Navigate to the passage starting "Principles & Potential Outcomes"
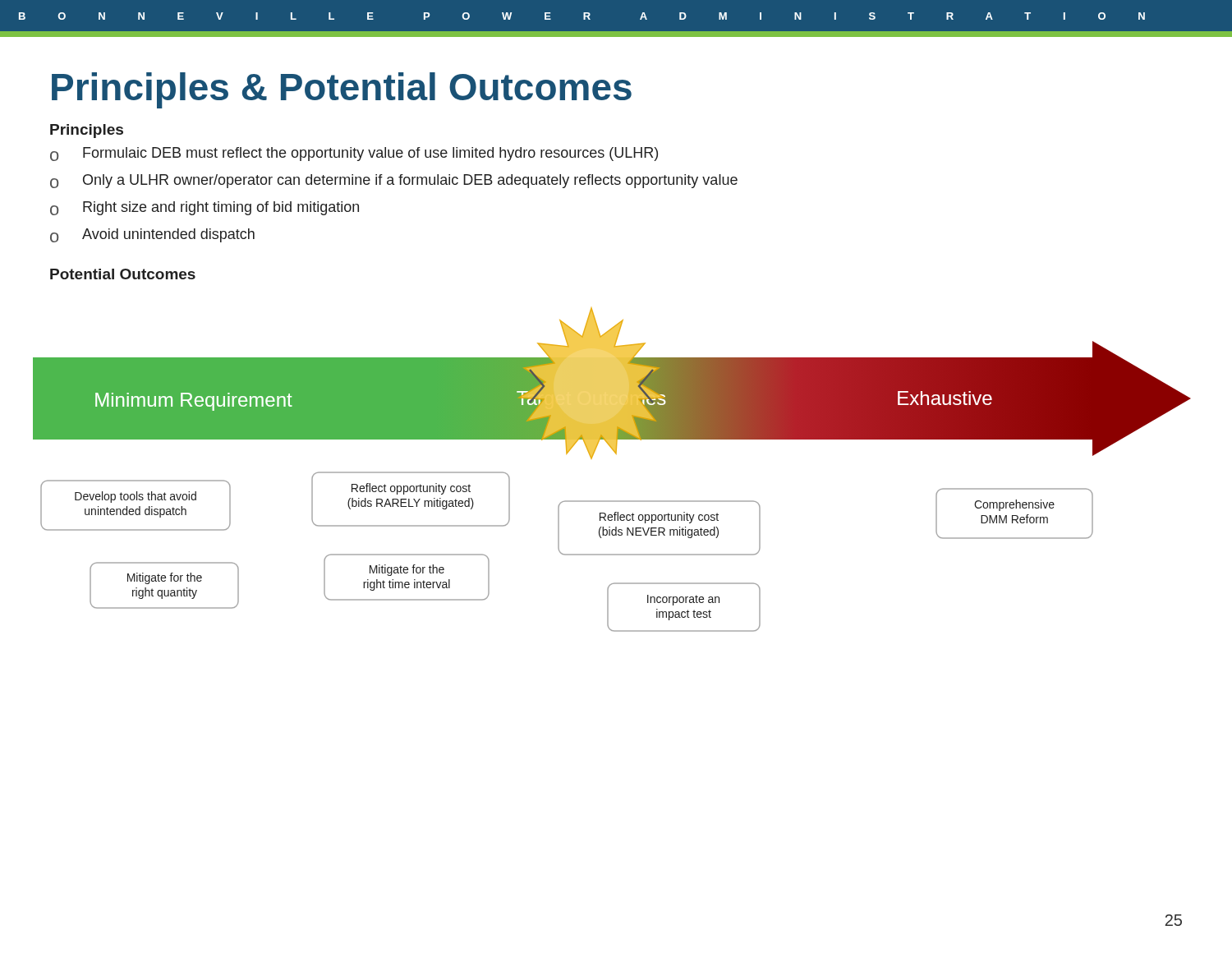The width and height of the screenshot is (1232, 953). pos(341,87)
